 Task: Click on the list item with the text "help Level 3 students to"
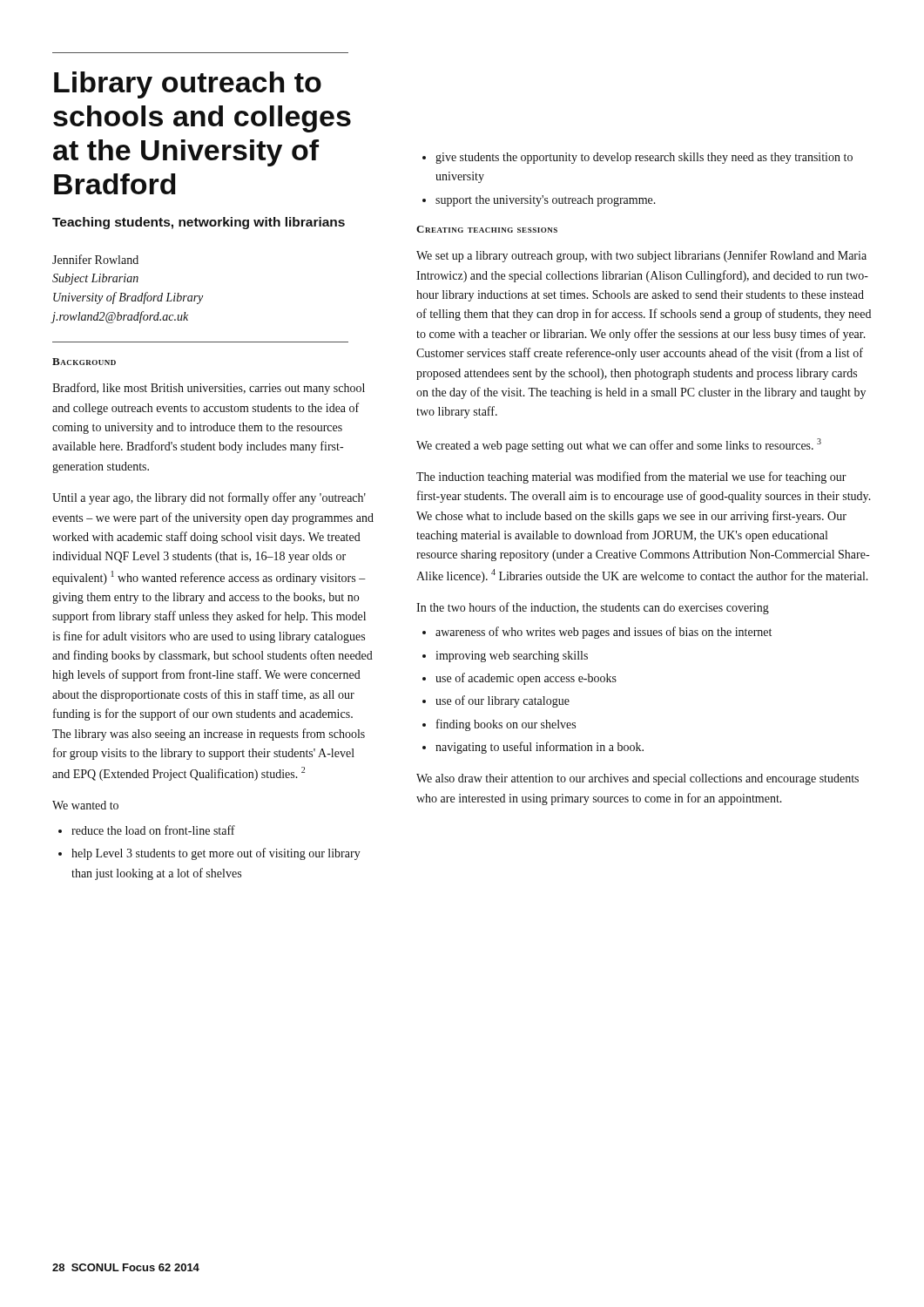click(x=213, y=864)
